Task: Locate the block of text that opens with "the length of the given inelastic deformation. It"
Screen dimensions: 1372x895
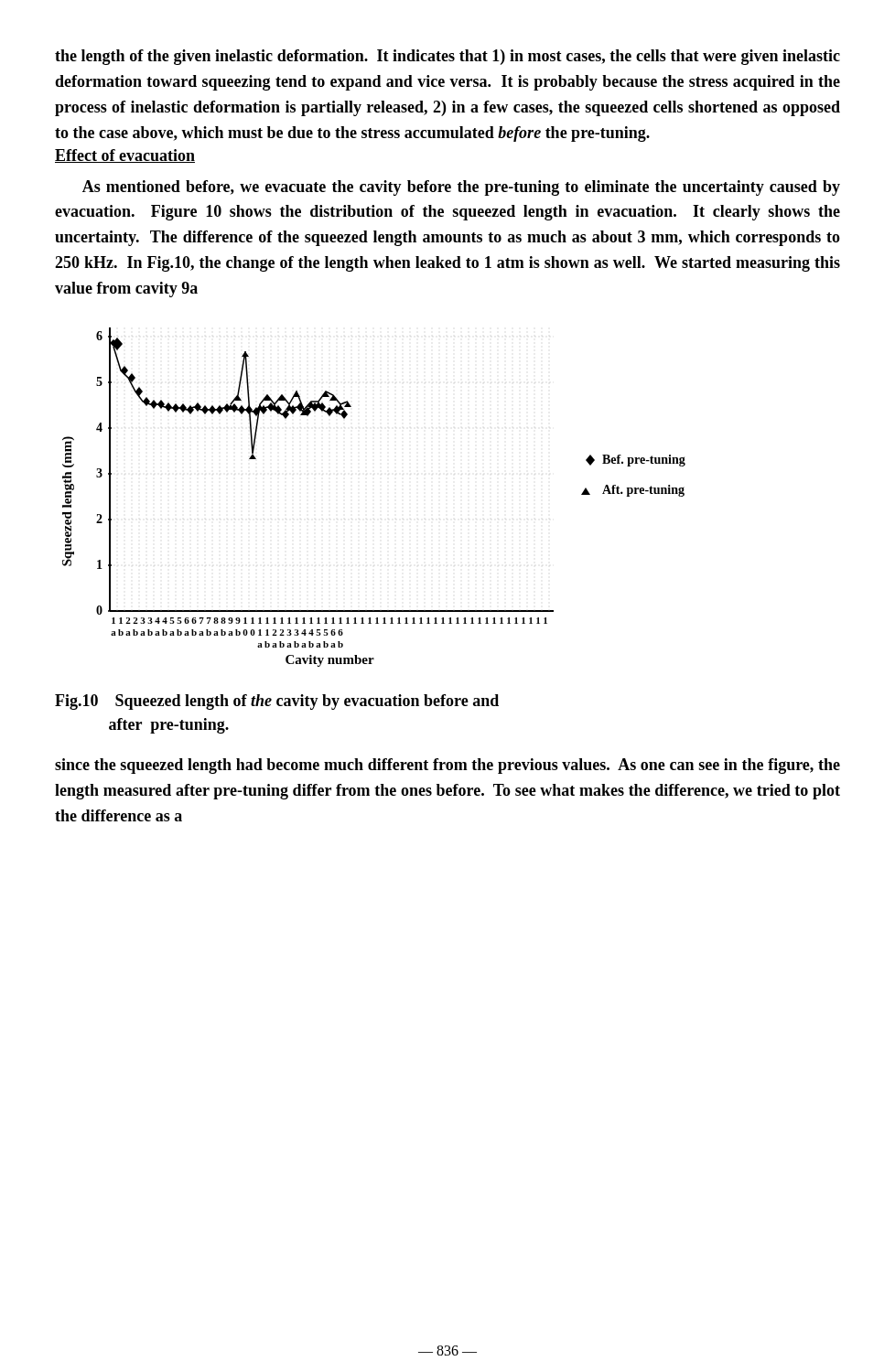Action: tap(448, 95)
